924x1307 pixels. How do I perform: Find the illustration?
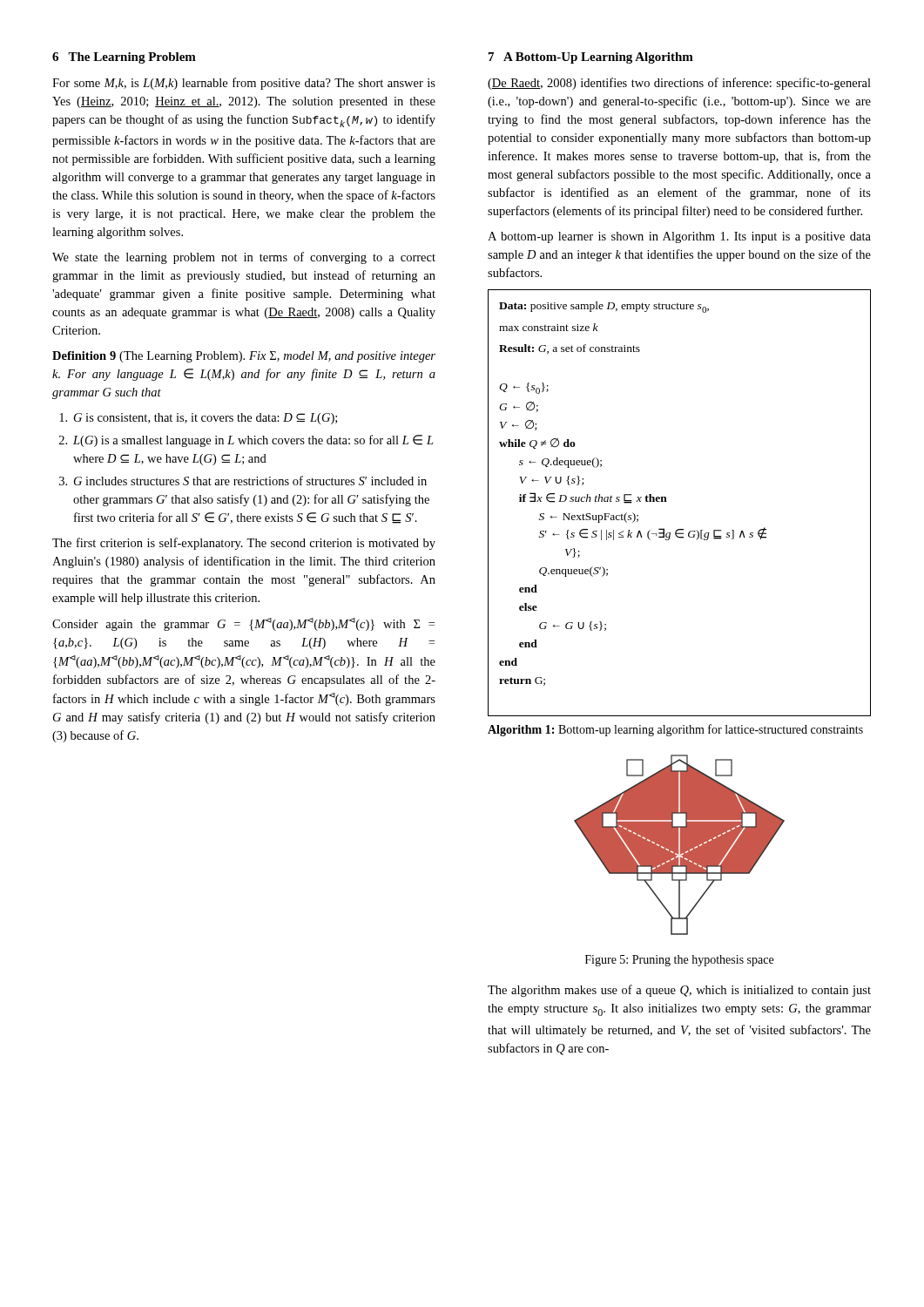pyautogui.click(x=679, y=850)
